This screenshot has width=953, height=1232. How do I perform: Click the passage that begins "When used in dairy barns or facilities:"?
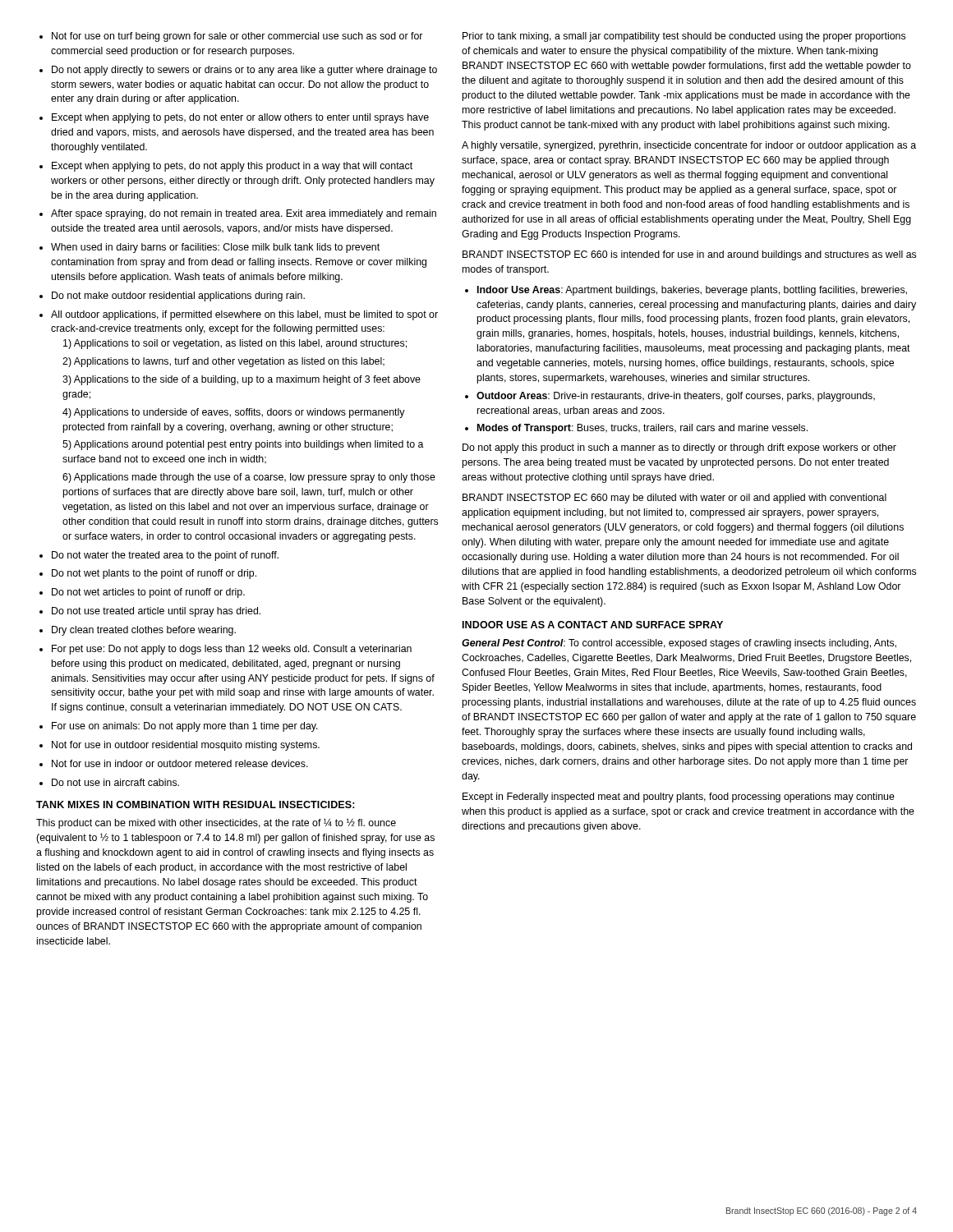pyautogui.click(x=245, y=263)
